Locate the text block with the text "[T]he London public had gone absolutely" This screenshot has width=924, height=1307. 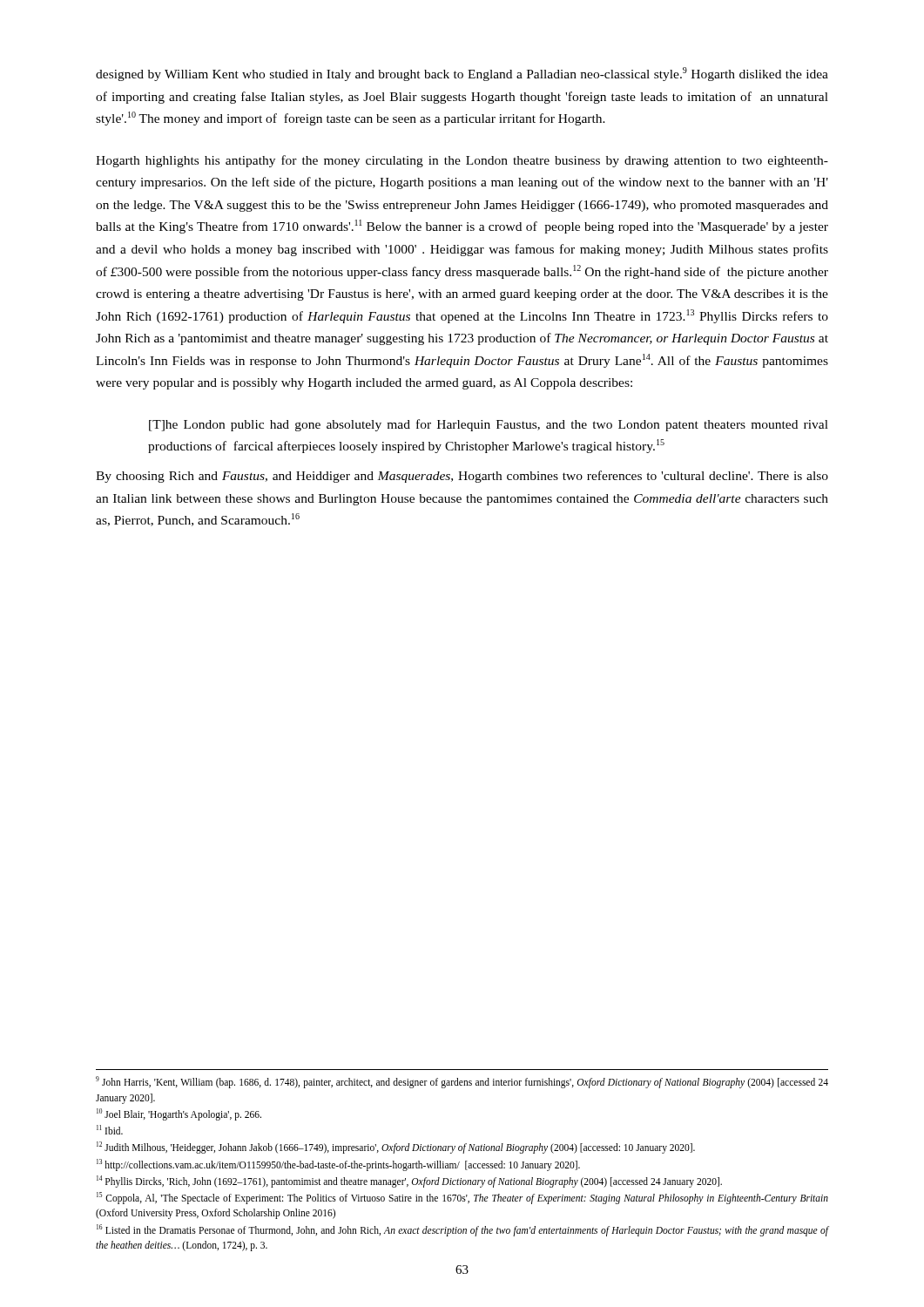pos(488,435)
